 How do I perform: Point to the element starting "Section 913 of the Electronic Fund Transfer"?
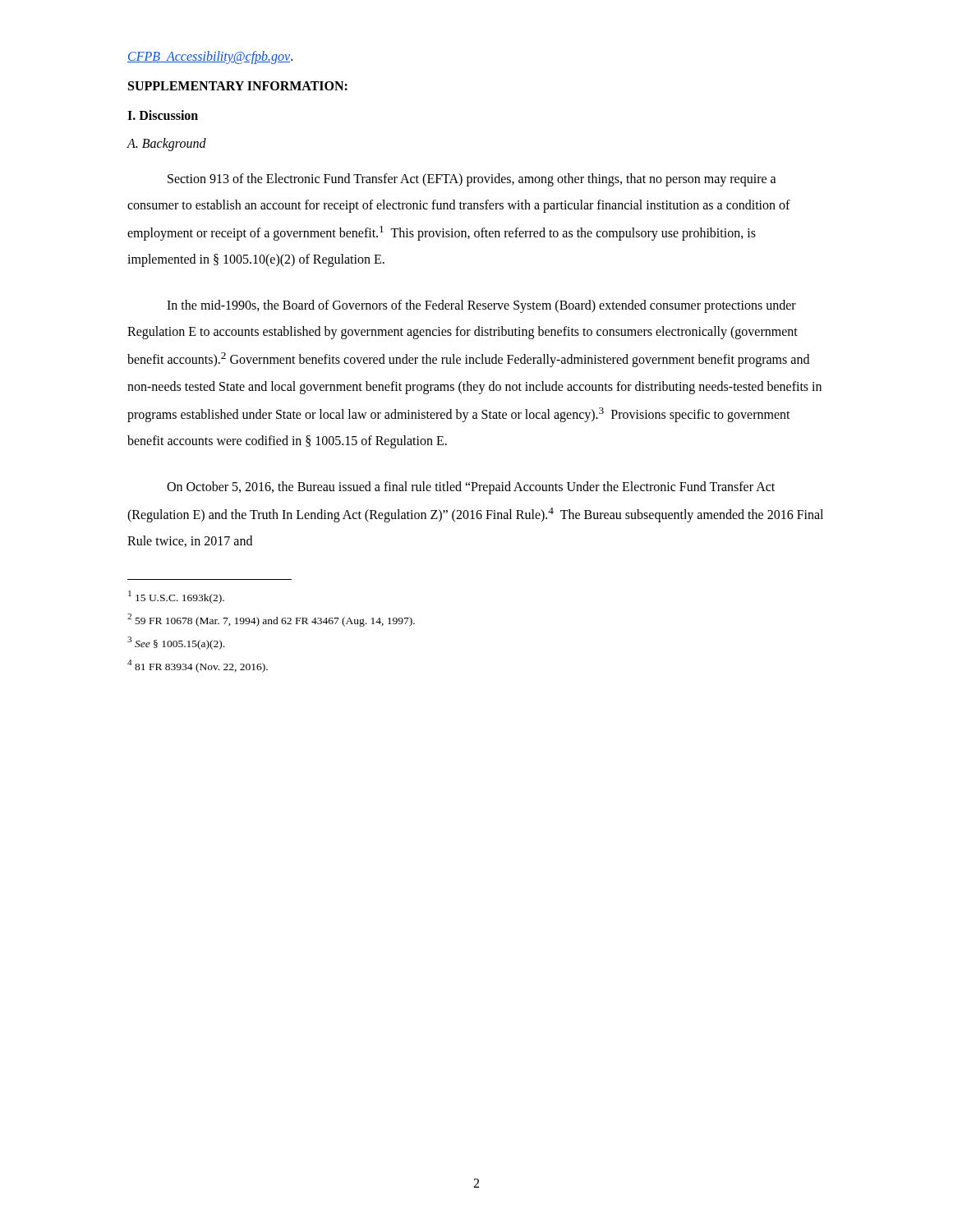click(x=476, y=219)
